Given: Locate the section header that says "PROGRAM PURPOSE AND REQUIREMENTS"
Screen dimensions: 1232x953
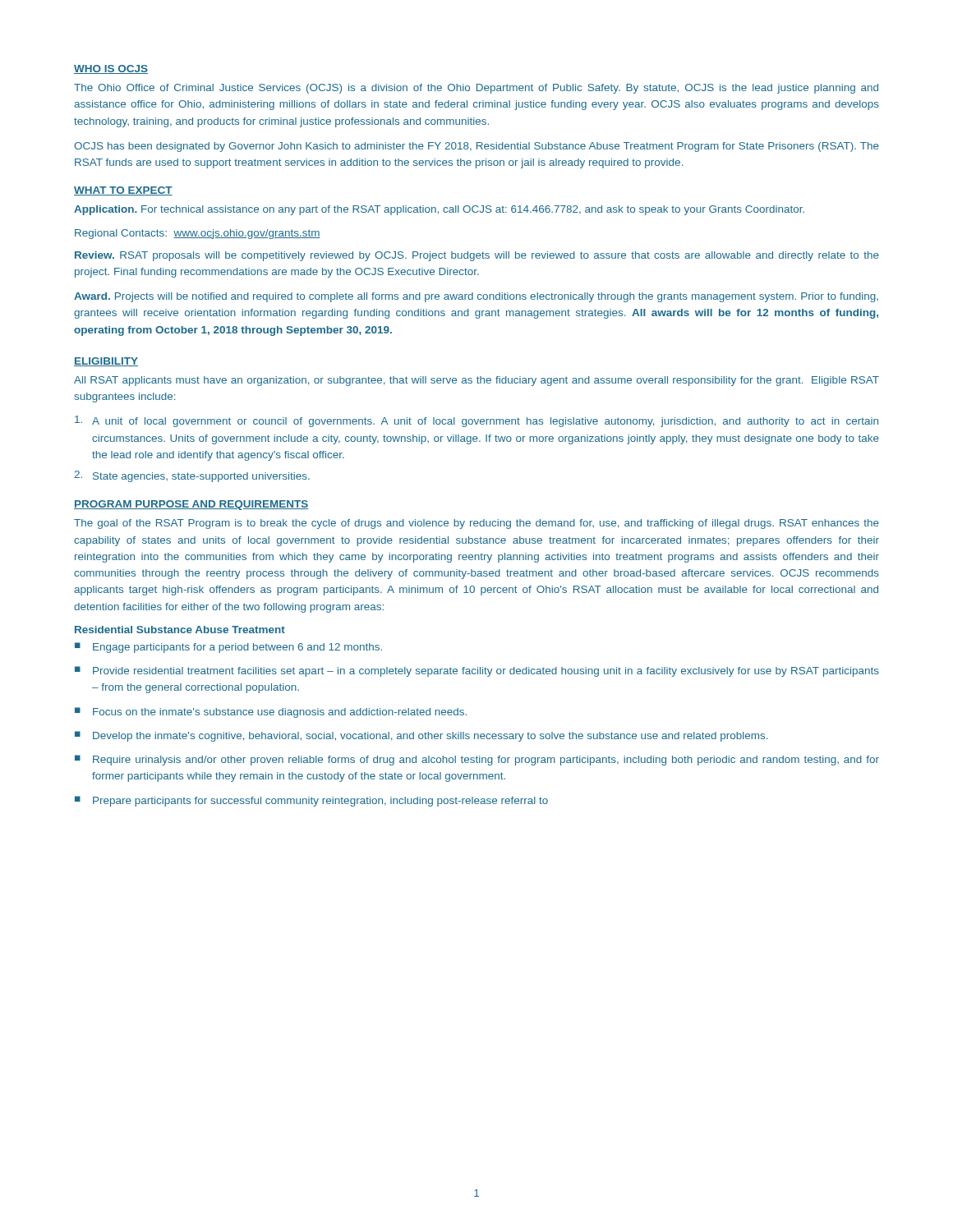Looking at the screenshot, I should coord(191,504).
